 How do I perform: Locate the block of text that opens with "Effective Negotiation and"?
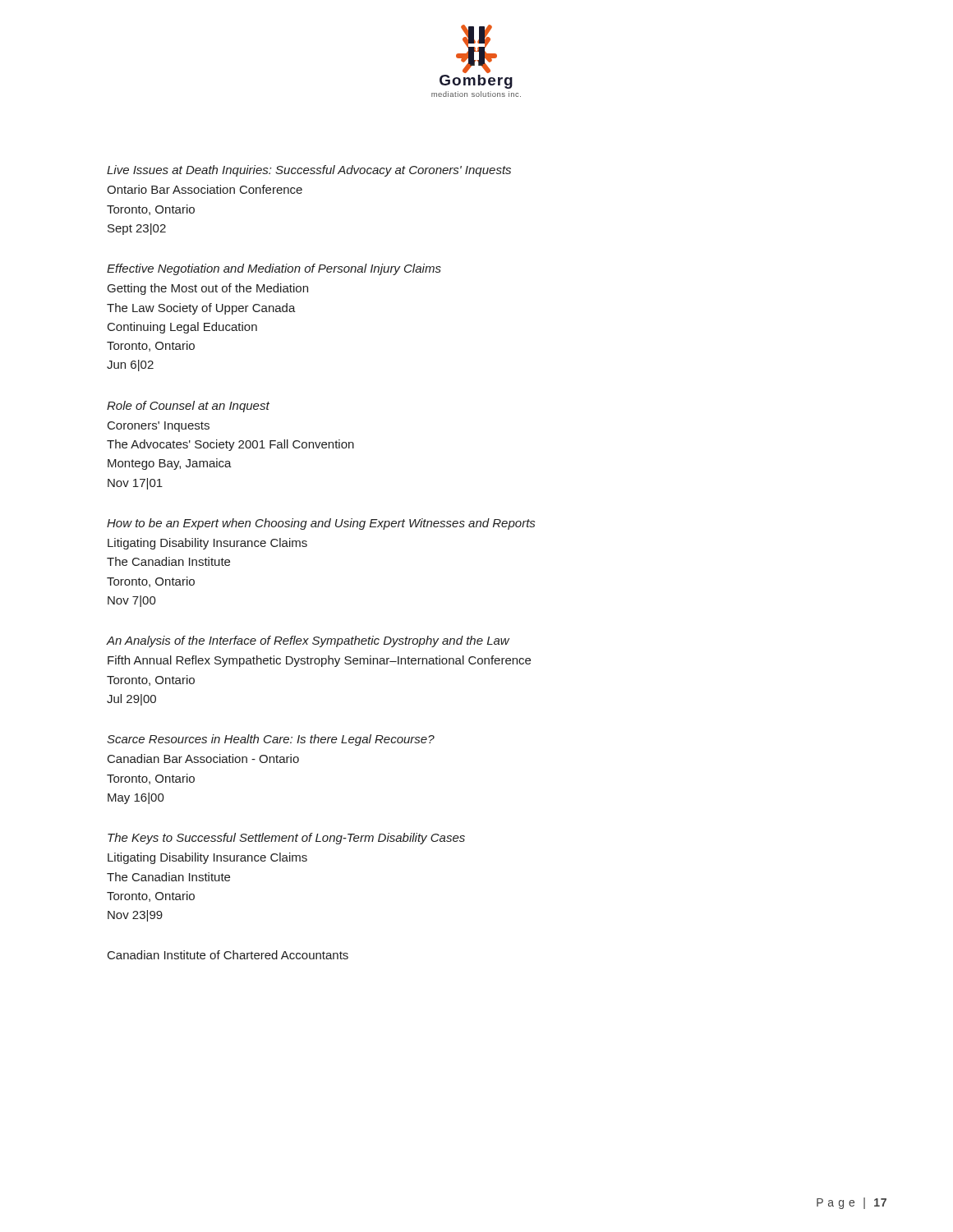tap(274, 269)
